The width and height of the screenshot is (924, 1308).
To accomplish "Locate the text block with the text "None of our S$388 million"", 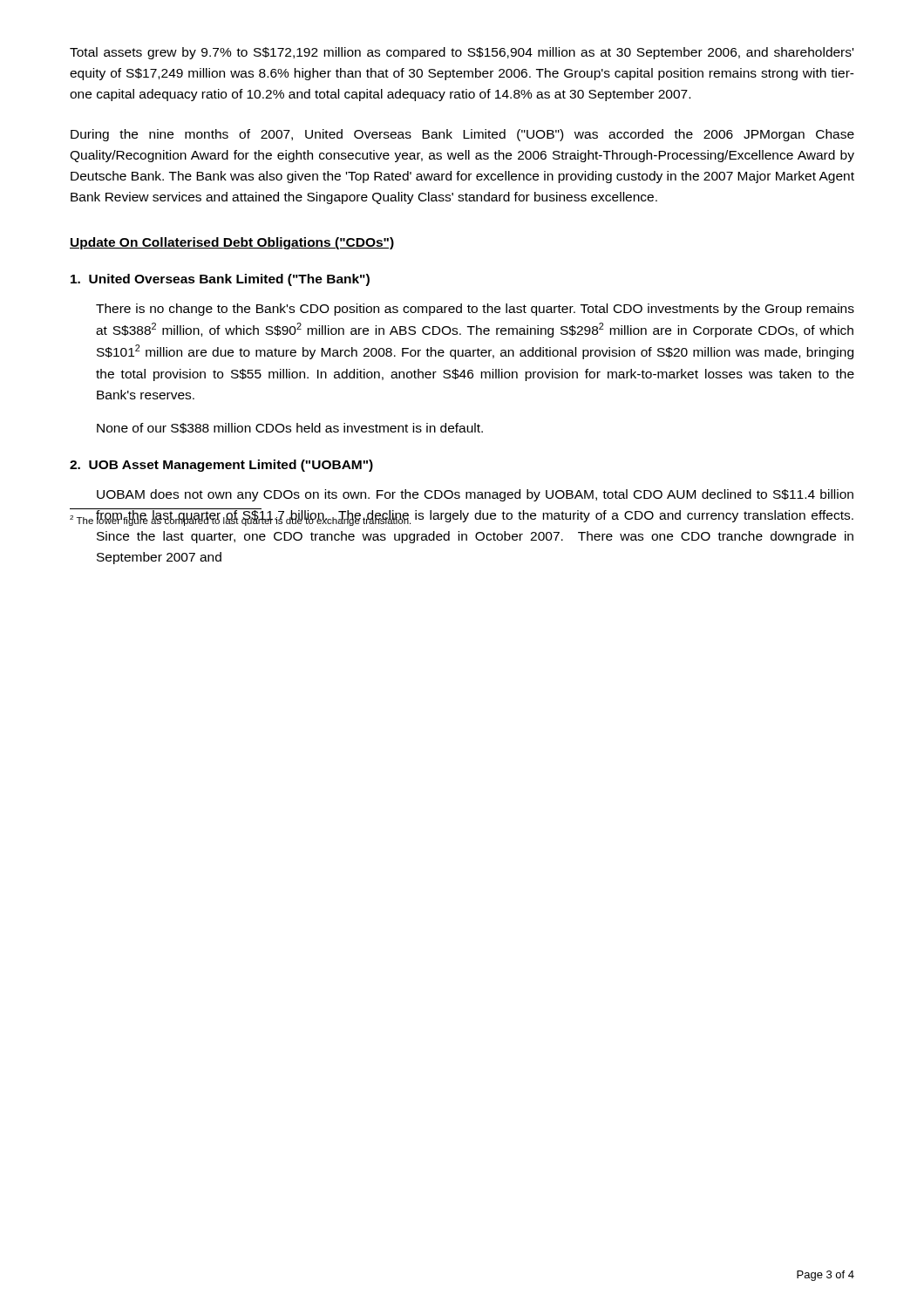I will pyautogui.click(x=290, y=427).
